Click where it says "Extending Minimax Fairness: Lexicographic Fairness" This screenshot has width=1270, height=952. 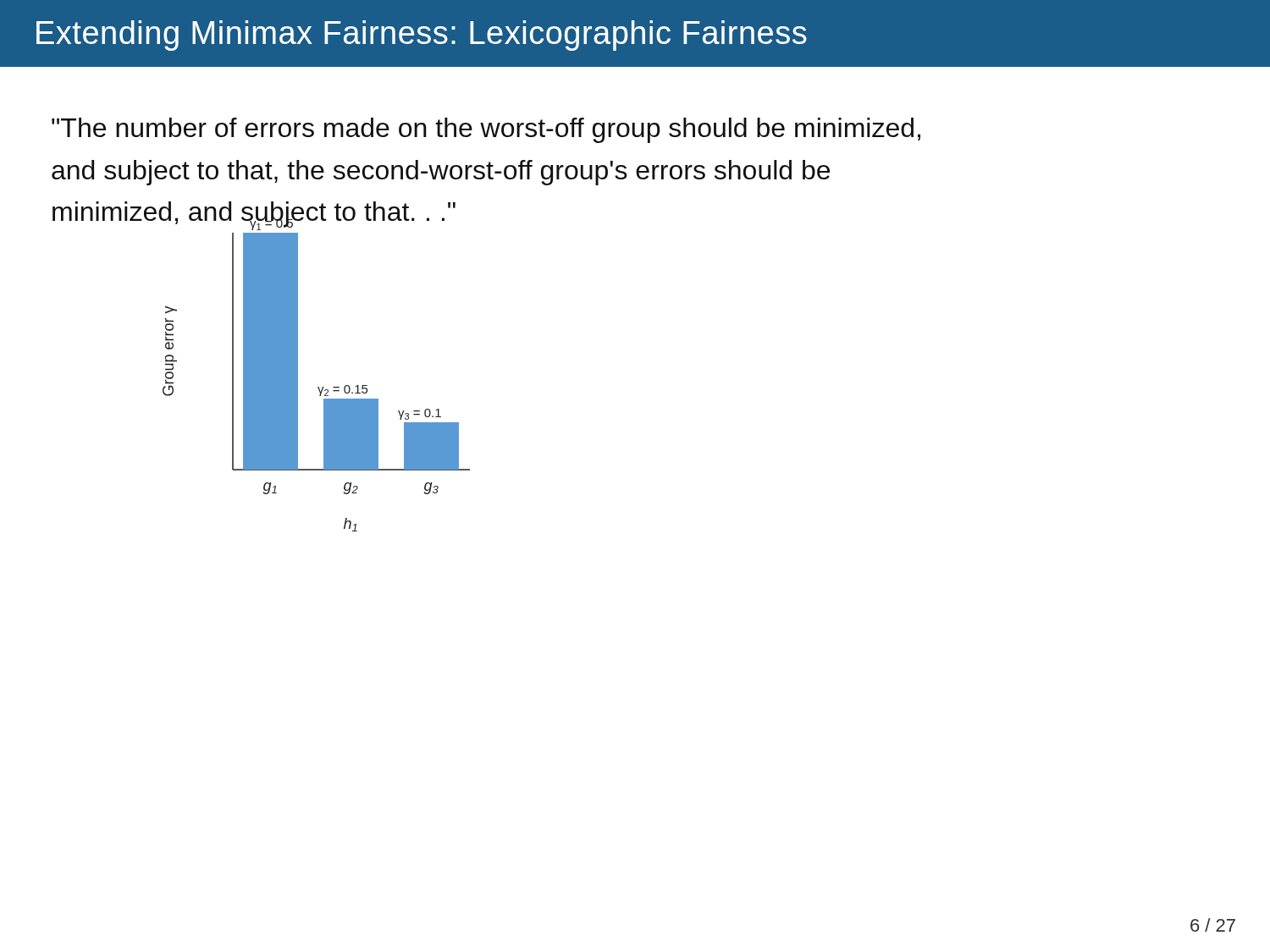421,33
